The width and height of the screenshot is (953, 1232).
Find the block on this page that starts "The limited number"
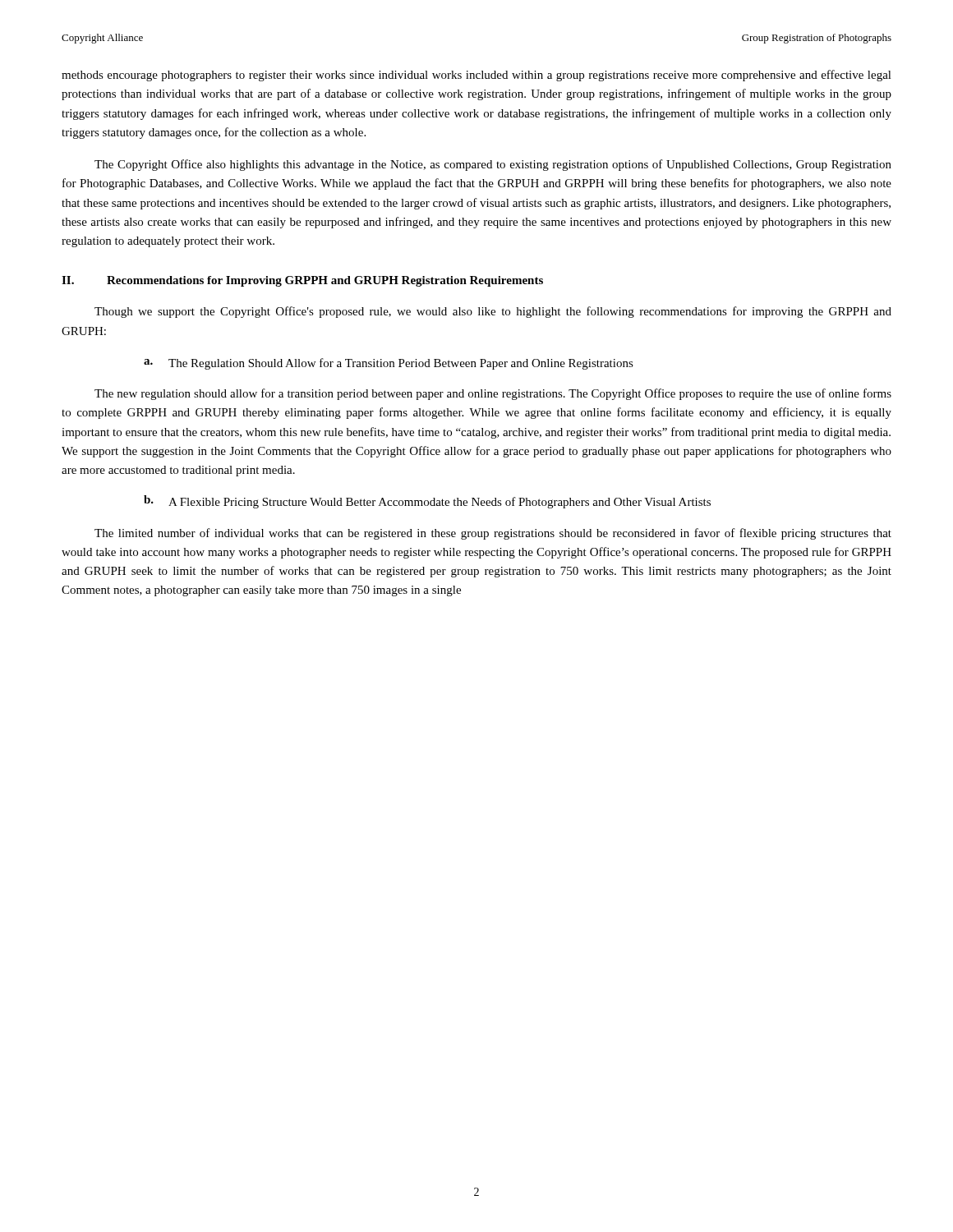tap(476, 562)
